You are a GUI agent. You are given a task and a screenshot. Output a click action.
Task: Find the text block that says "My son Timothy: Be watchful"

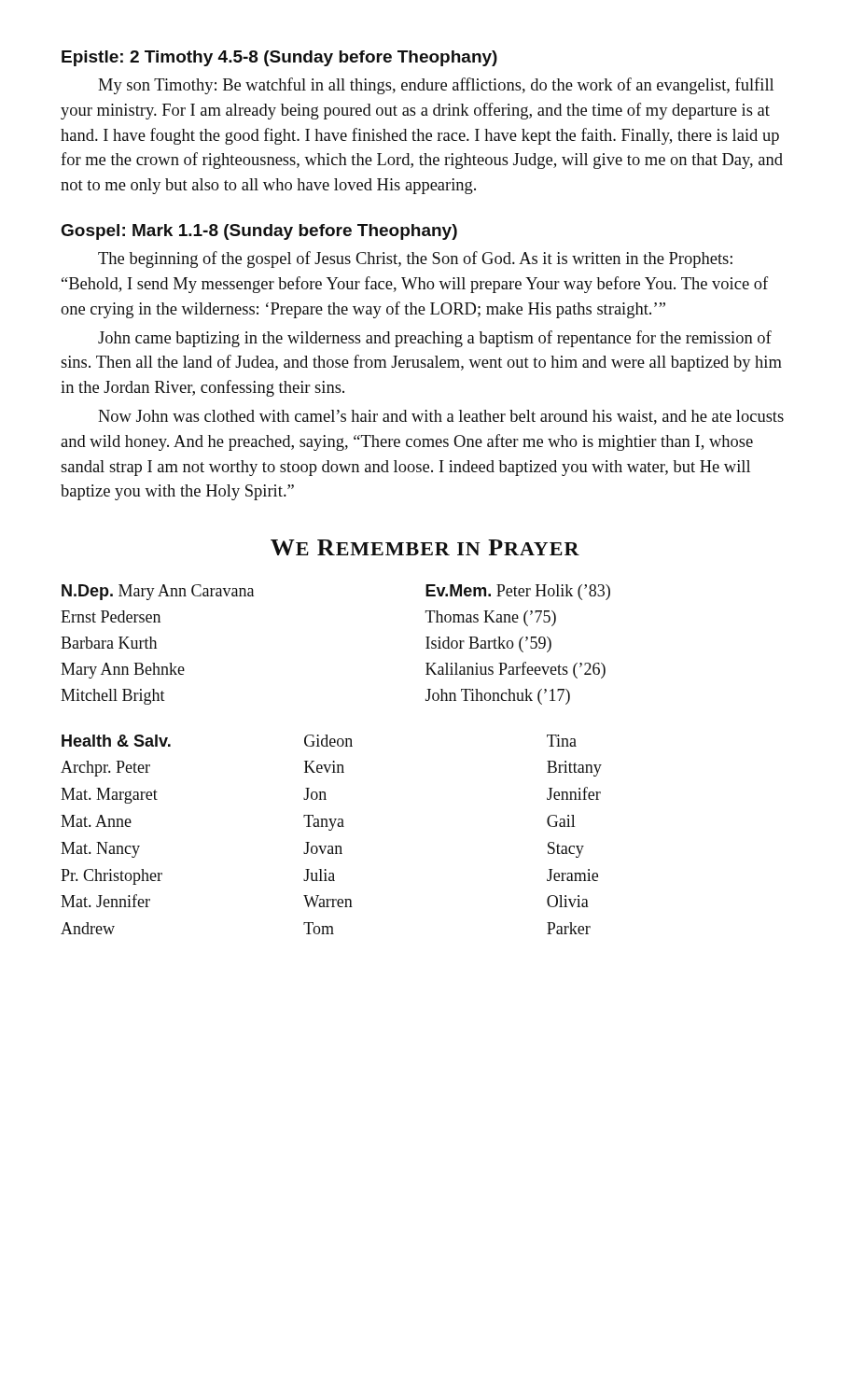tap(425, 135)
